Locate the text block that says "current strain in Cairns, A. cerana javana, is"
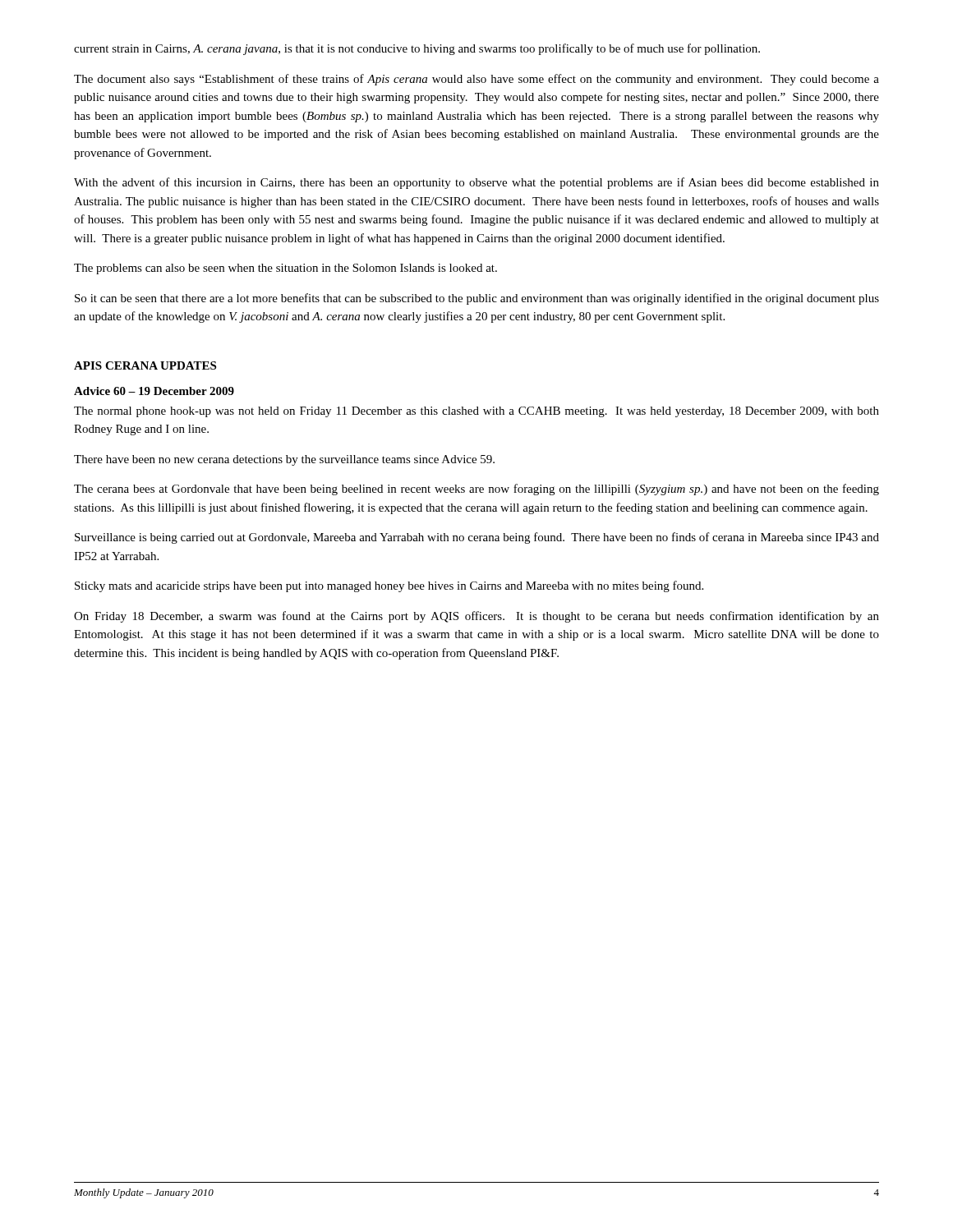Screen dimensions: 1232x953 (x=417, y=48)
